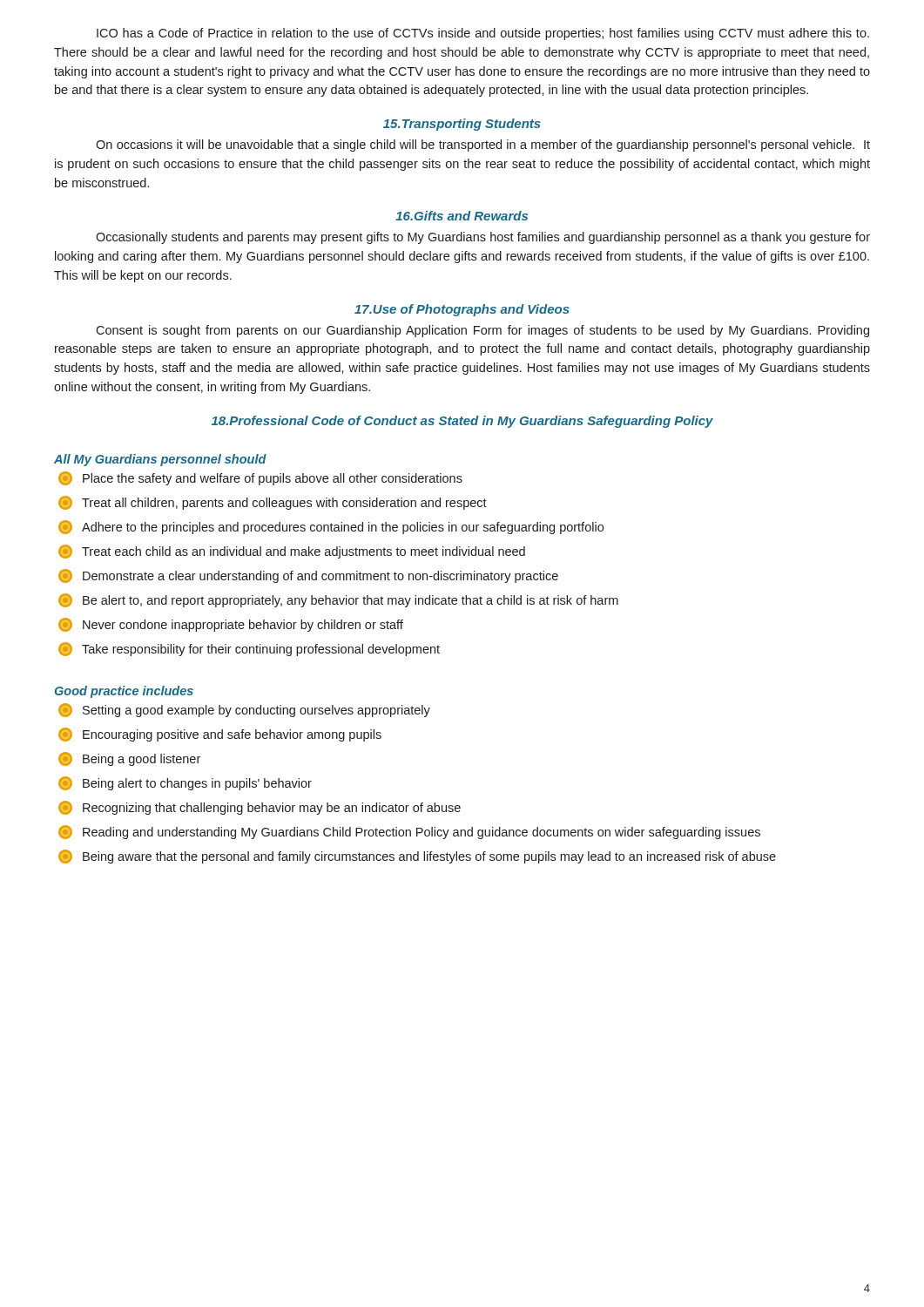Image resolution: width=924 pixels, height=1307 pixels.
Task: Select the list item that says "Place the safety and welfare of"
Action: [260, 480]
